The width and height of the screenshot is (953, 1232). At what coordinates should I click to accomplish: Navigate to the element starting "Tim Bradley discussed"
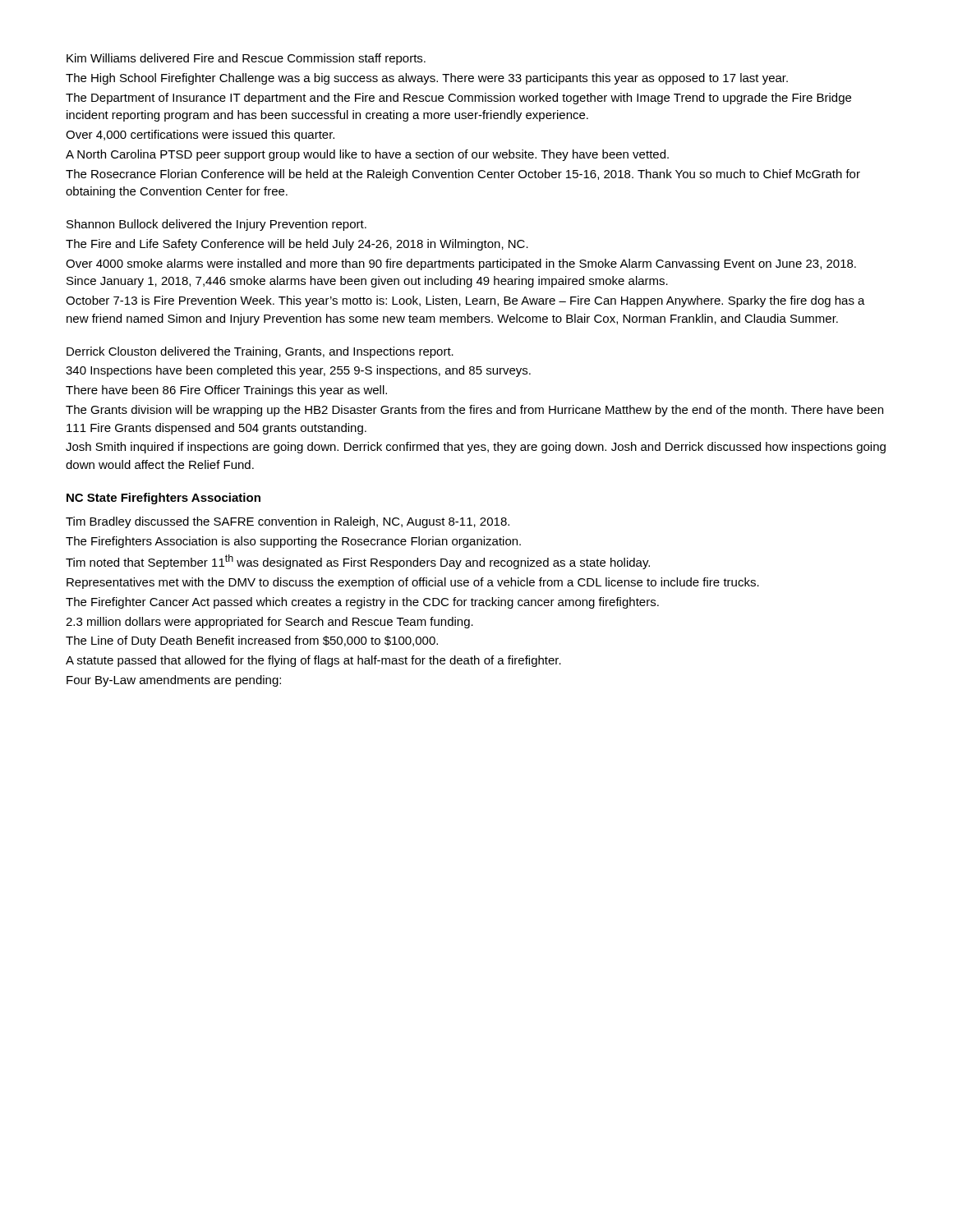[288, 521]
